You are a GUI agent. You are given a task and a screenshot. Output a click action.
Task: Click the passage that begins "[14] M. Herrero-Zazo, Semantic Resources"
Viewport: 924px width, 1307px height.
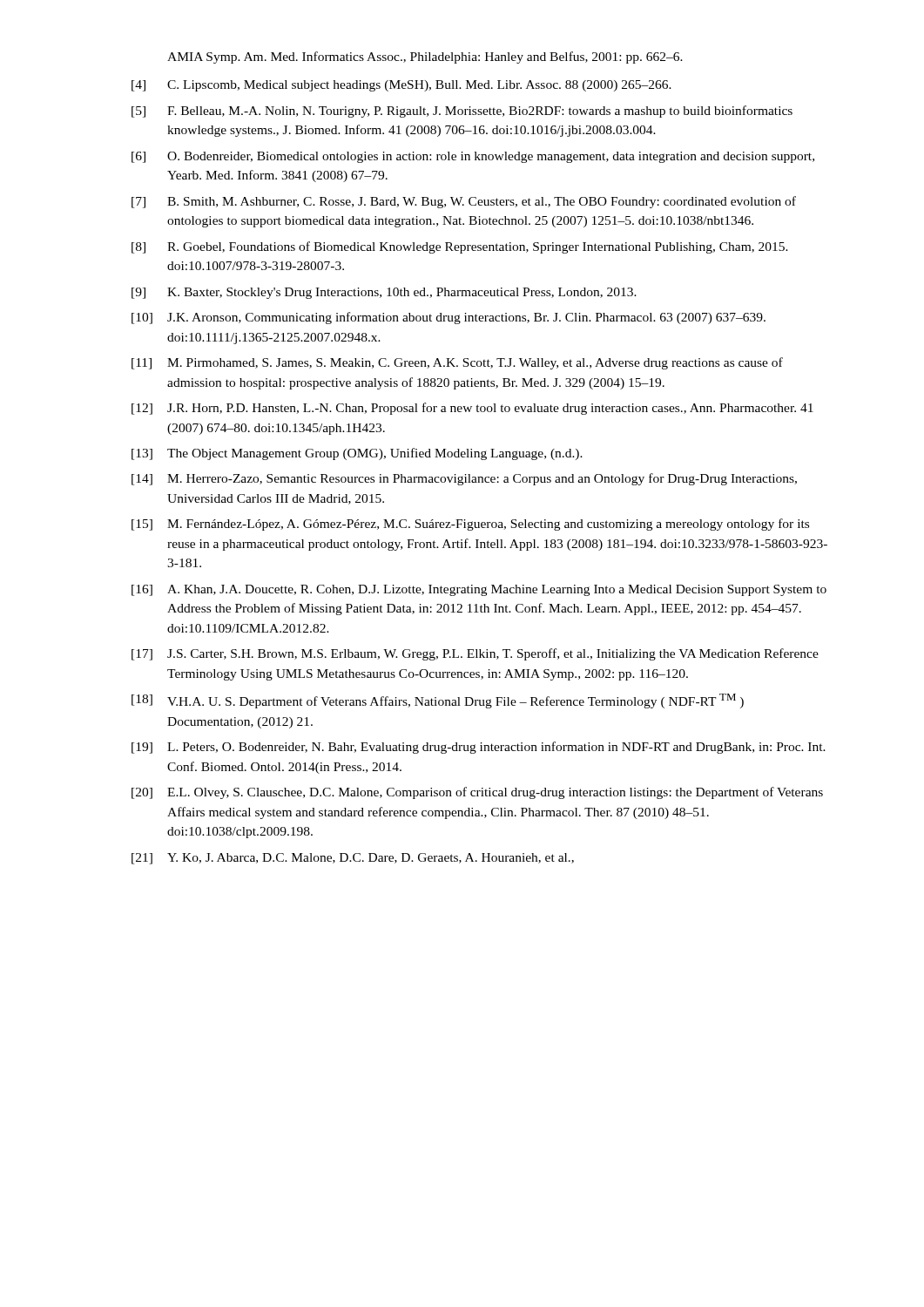(479, 489)
